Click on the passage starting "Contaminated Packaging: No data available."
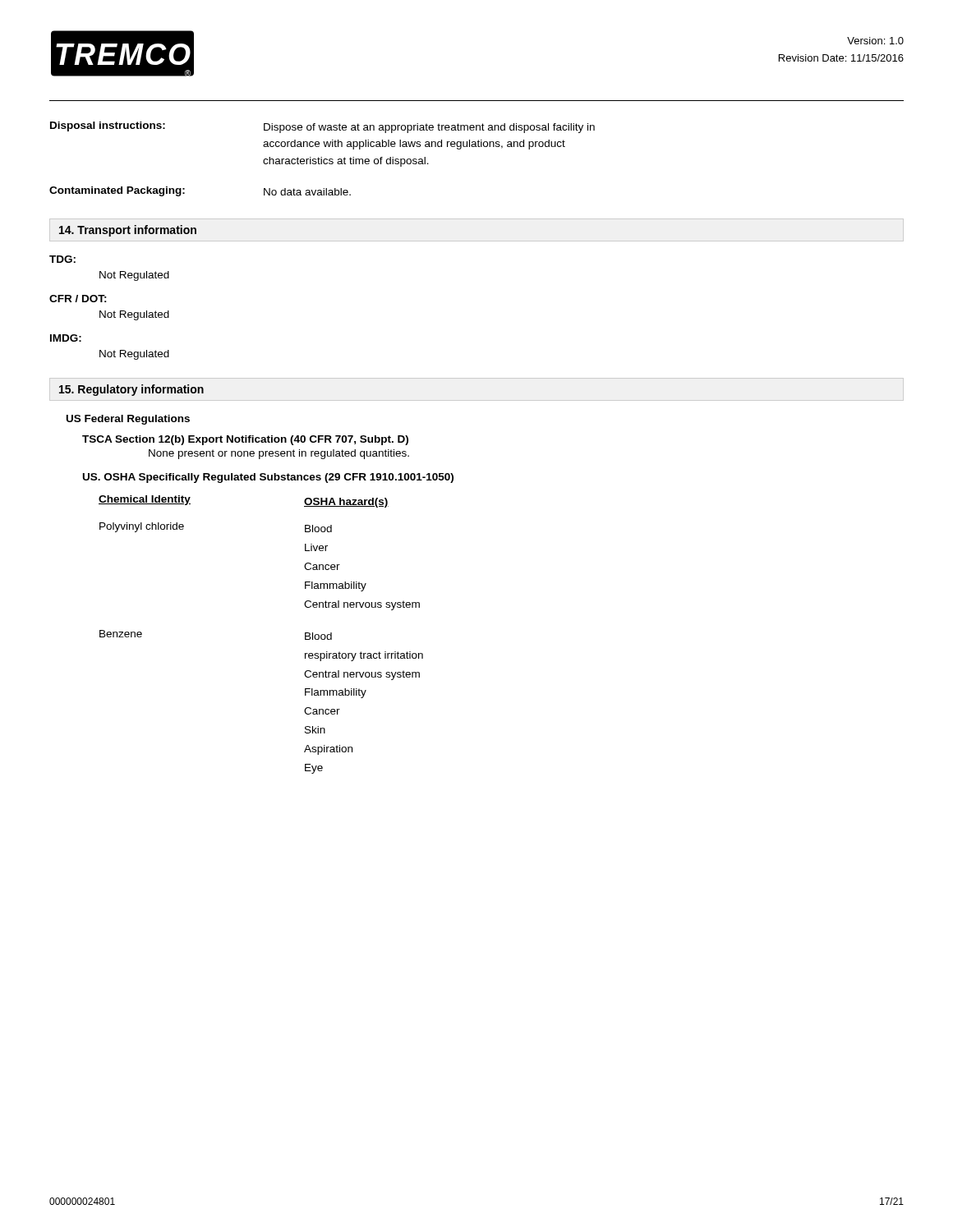Screen dimensions: 1232x953 click(x=108, y=191)
